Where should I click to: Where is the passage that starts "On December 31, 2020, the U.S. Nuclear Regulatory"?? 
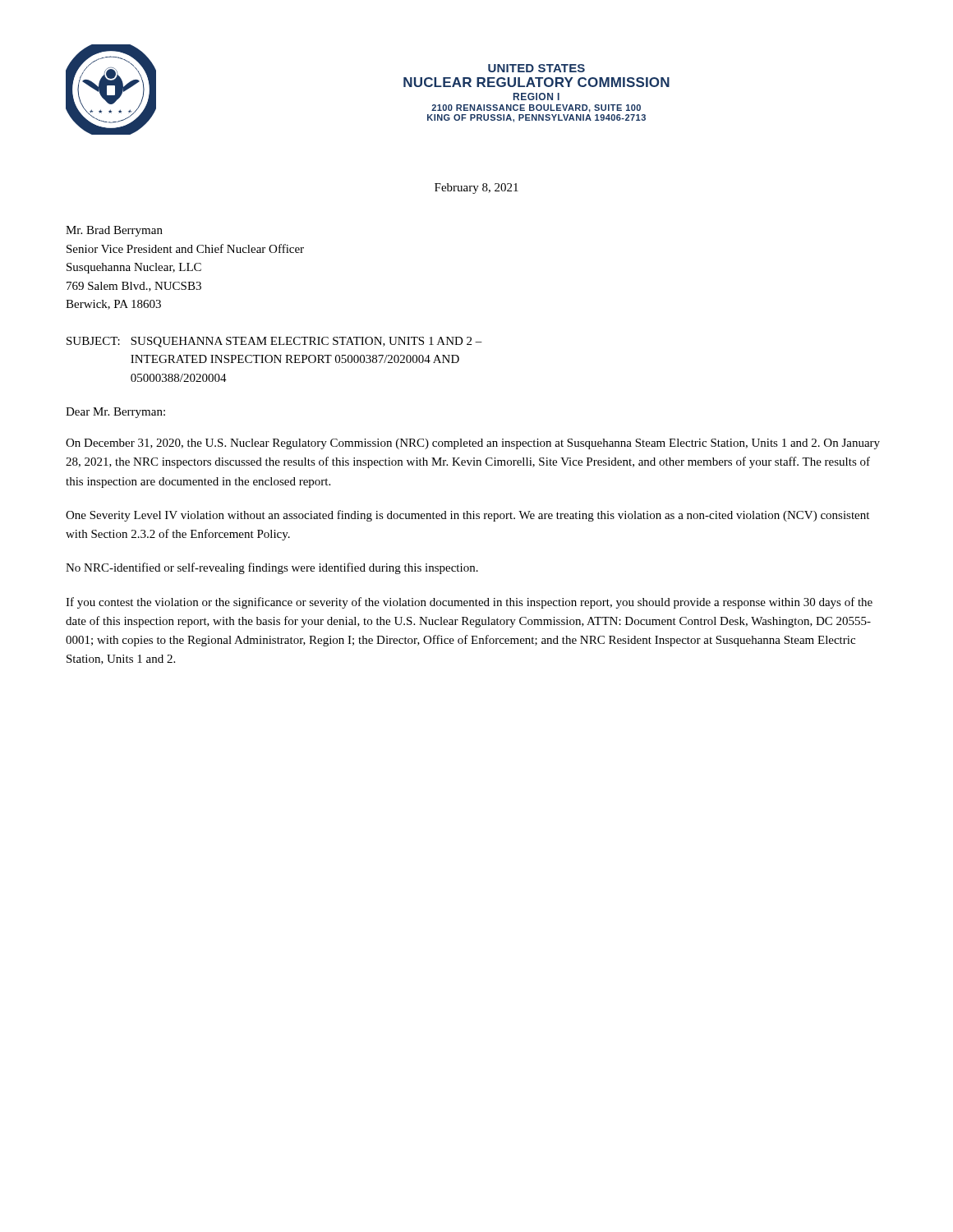pos(473,462)
